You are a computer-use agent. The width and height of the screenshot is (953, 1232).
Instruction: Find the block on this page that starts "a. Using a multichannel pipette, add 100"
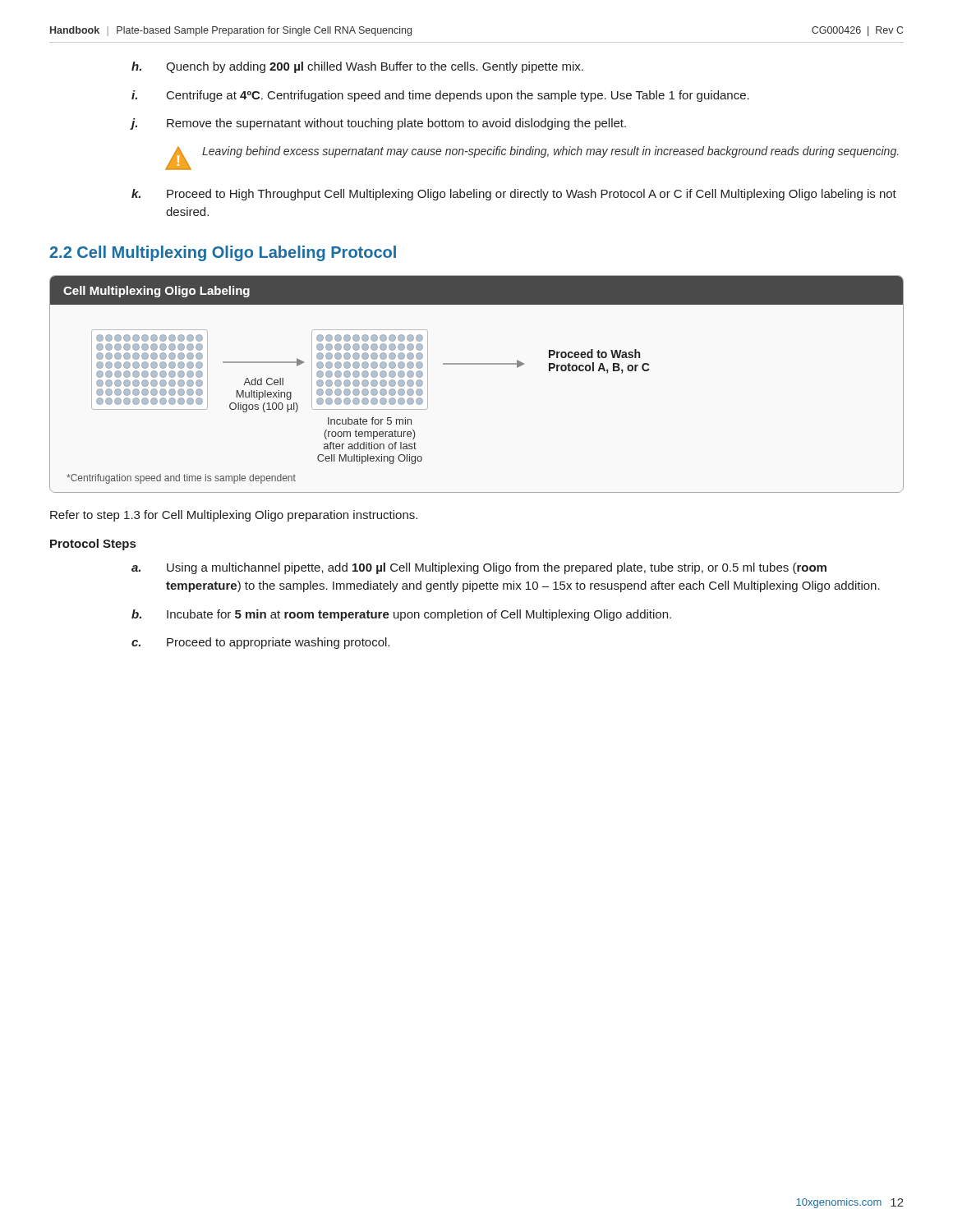pyautogui.click(x=476, y=577)
